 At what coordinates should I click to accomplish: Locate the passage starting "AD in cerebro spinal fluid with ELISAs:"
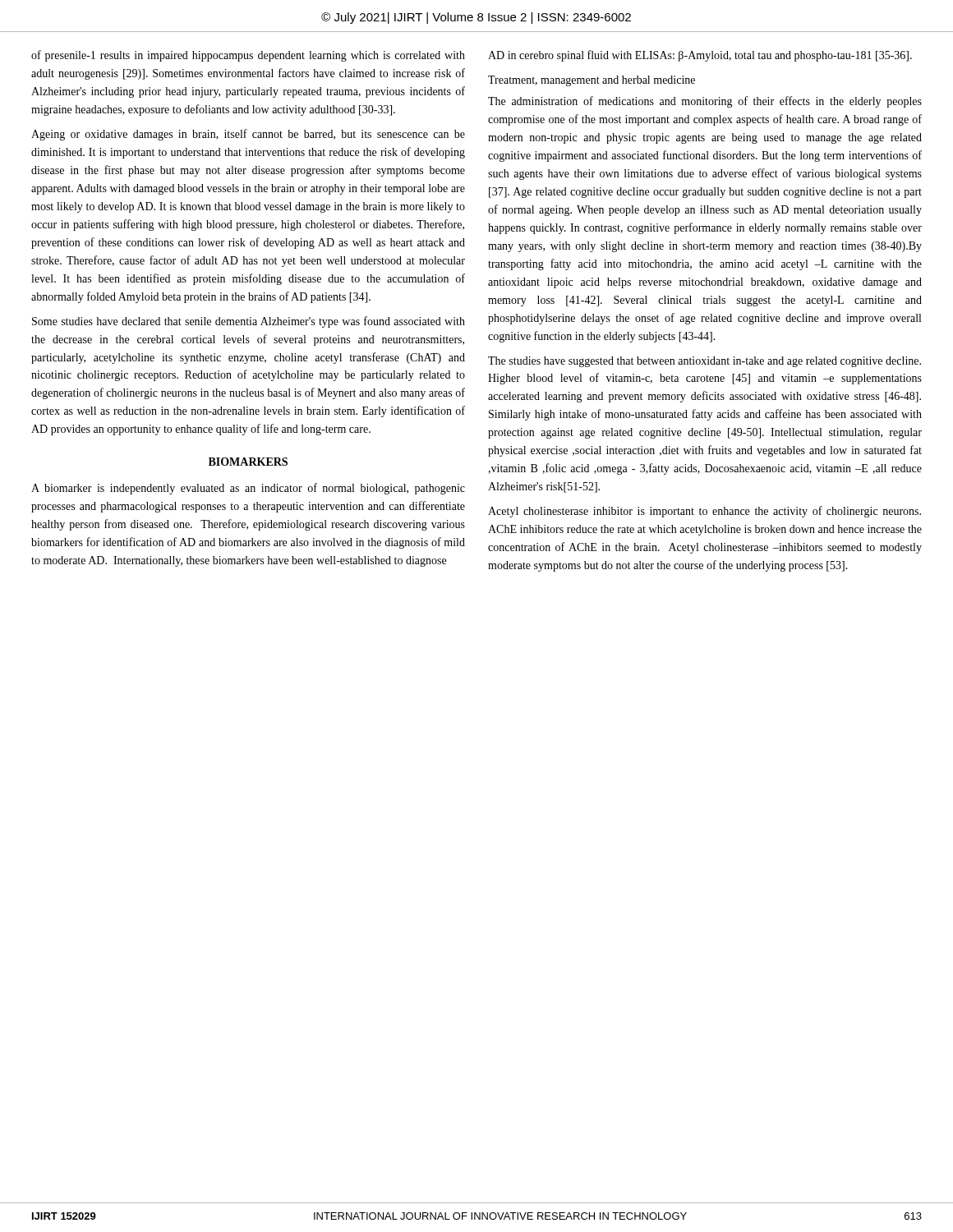[x=700, y=55]
